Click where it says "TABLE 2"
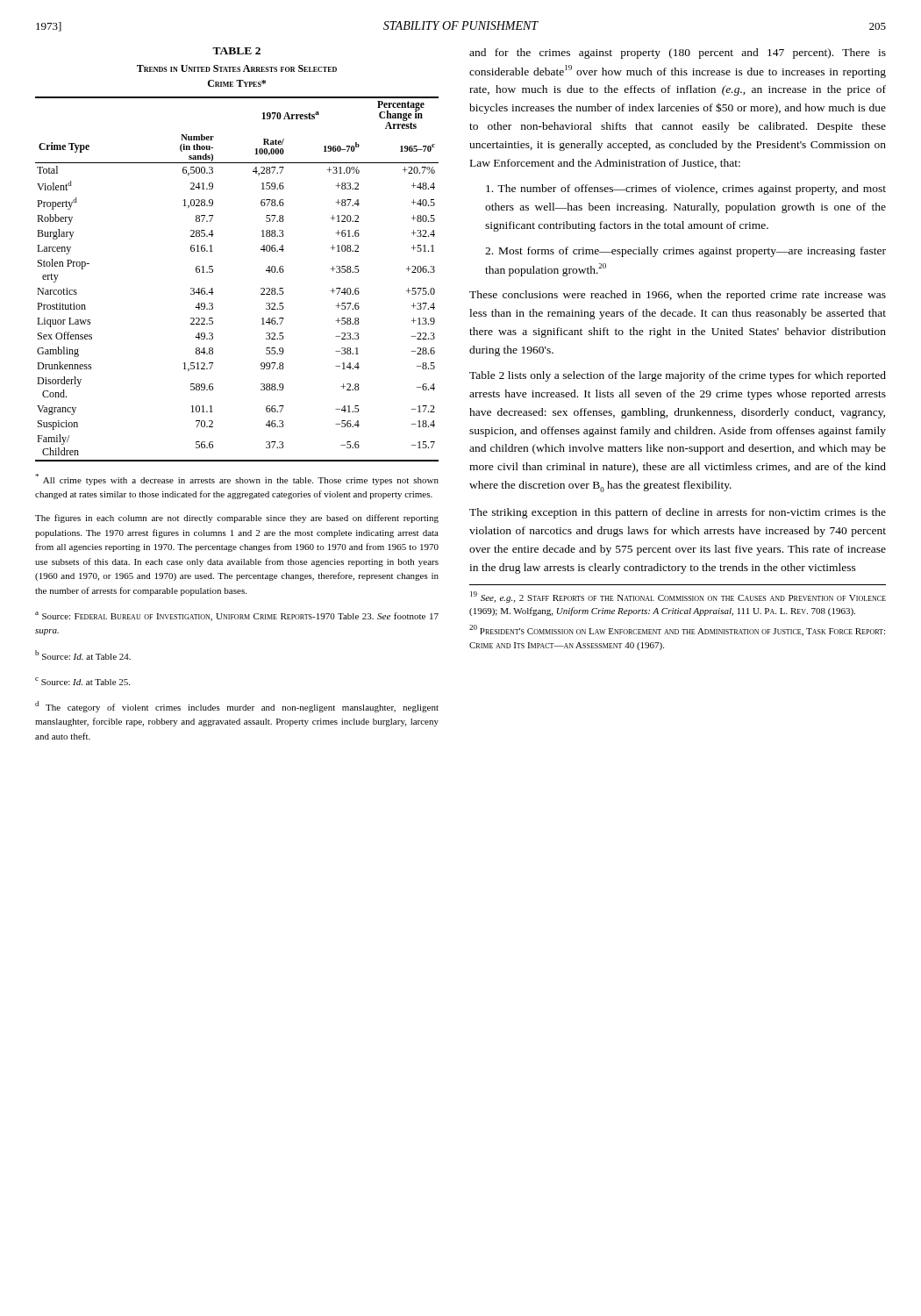This screenshot has height=1316, width=921. tap(237, 50)
